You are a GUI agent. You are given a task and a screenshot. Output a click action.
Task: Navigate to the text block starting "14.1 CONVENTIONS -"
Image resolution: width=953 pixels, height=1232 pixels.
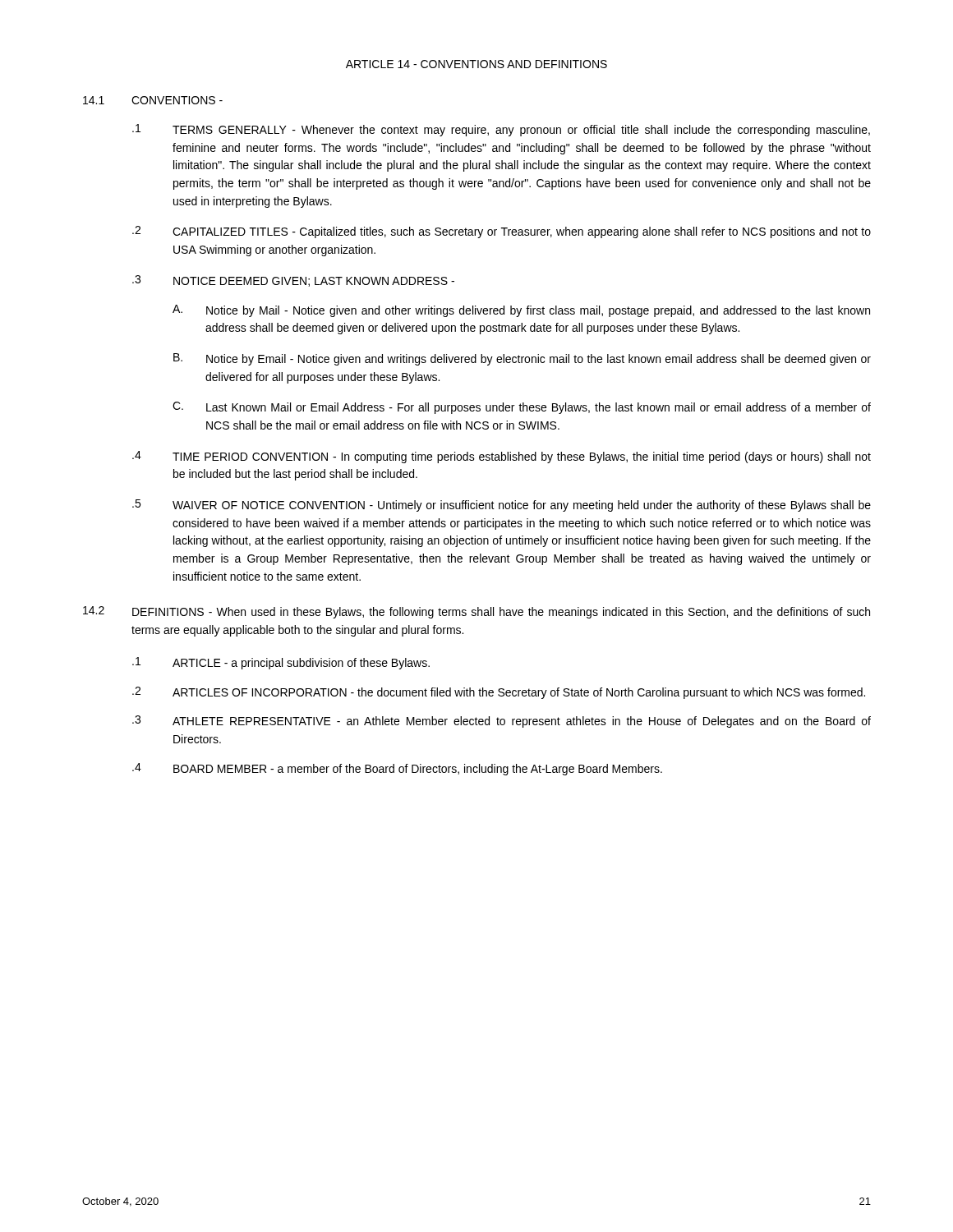tap(152, 100)
